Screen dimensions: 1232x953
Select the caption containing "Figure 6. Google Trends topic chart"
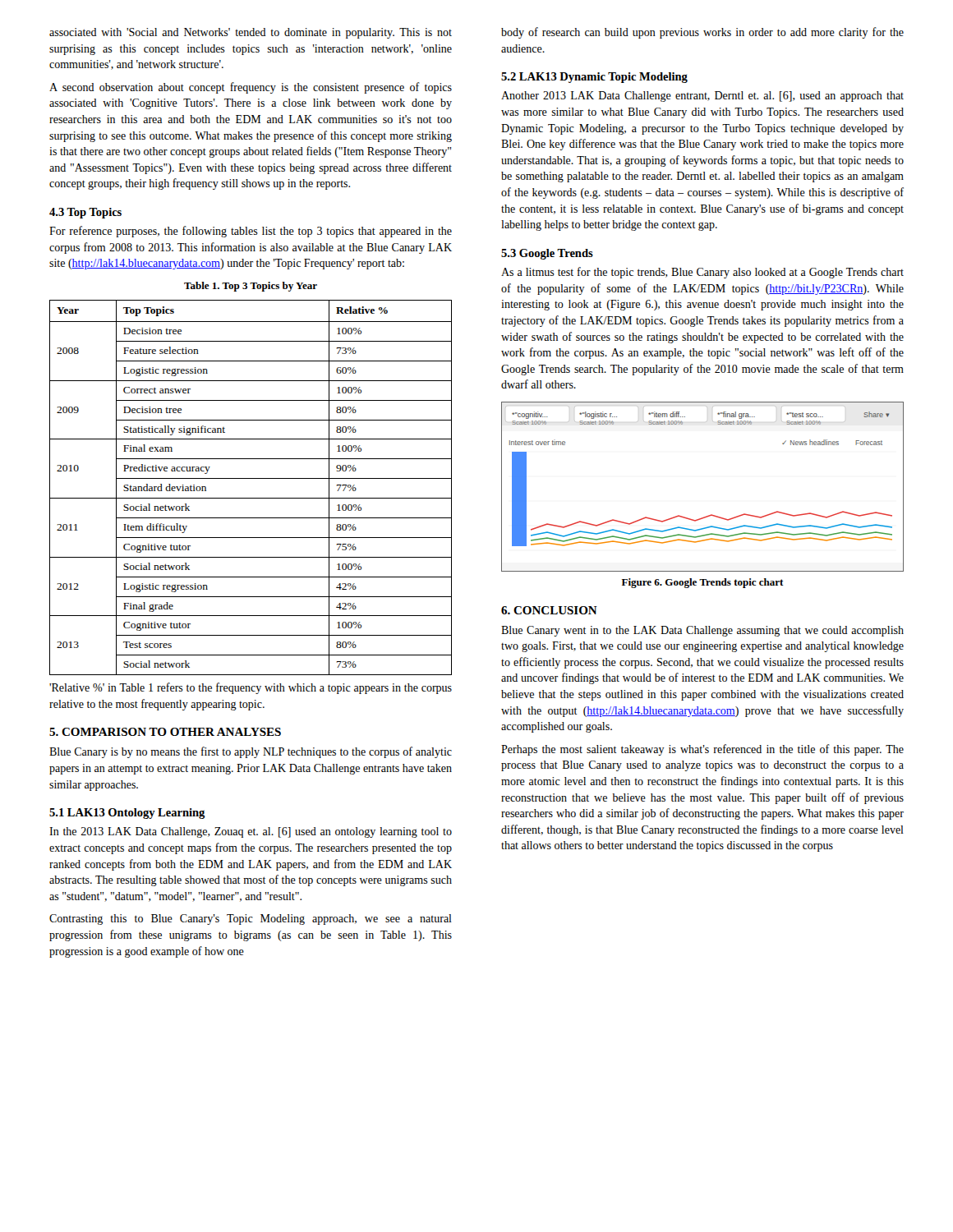(x=702, y=583)
